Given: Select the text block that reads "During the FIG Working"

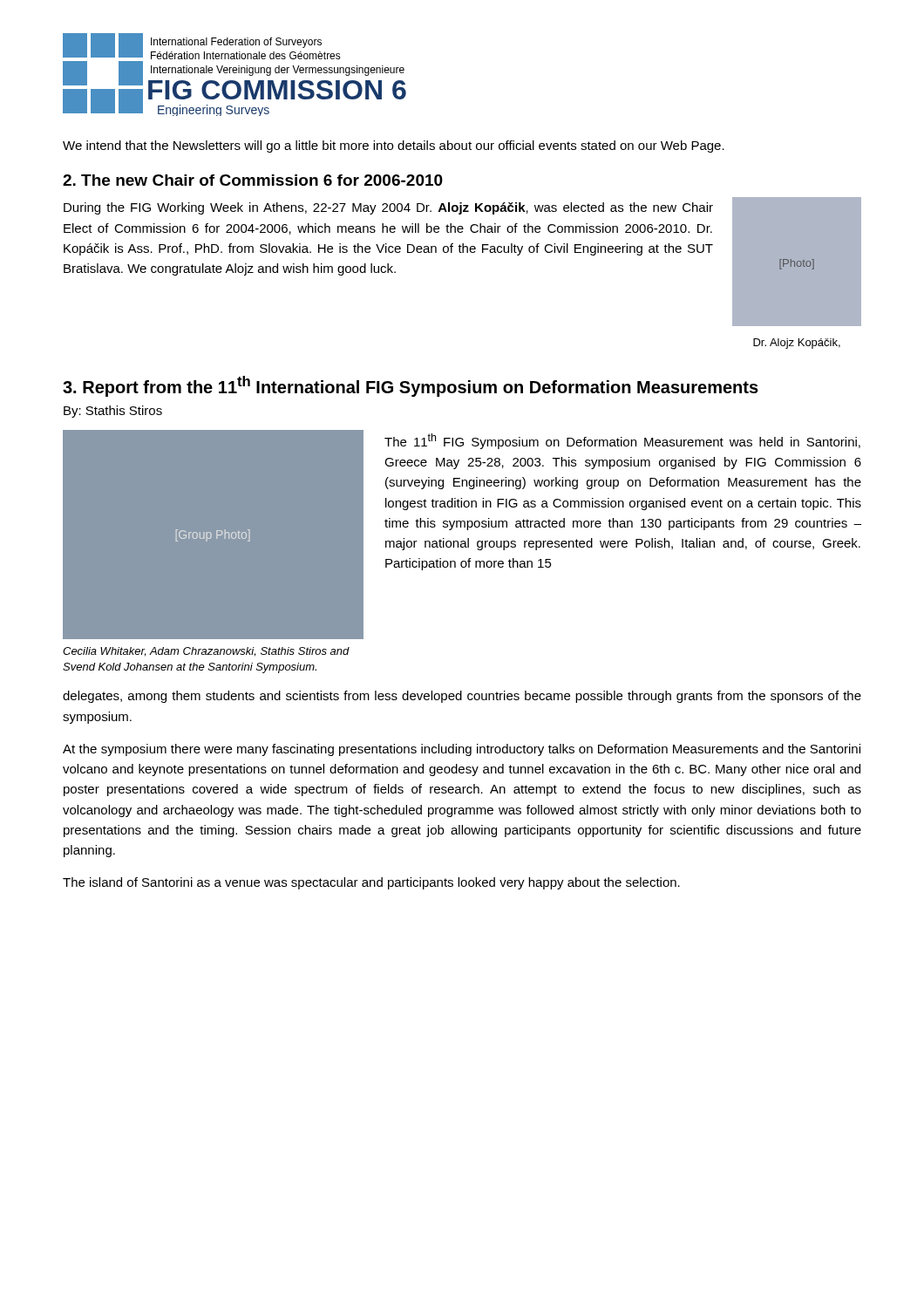Looking at the screenshot, I should click(388, 238).
